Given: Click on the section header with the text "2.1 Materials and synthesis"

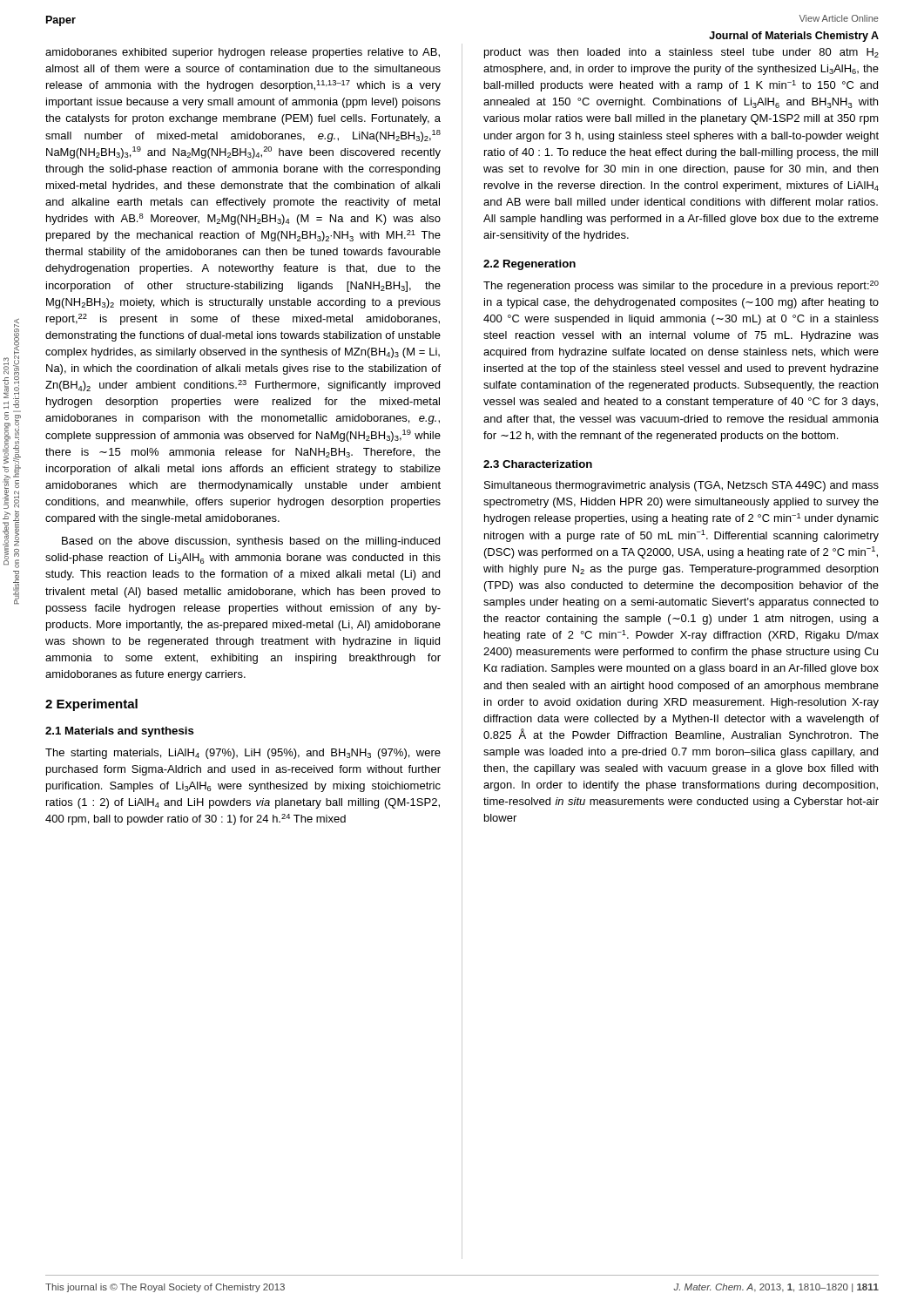Looking at the screenshot, I should [x=120, y=731].
